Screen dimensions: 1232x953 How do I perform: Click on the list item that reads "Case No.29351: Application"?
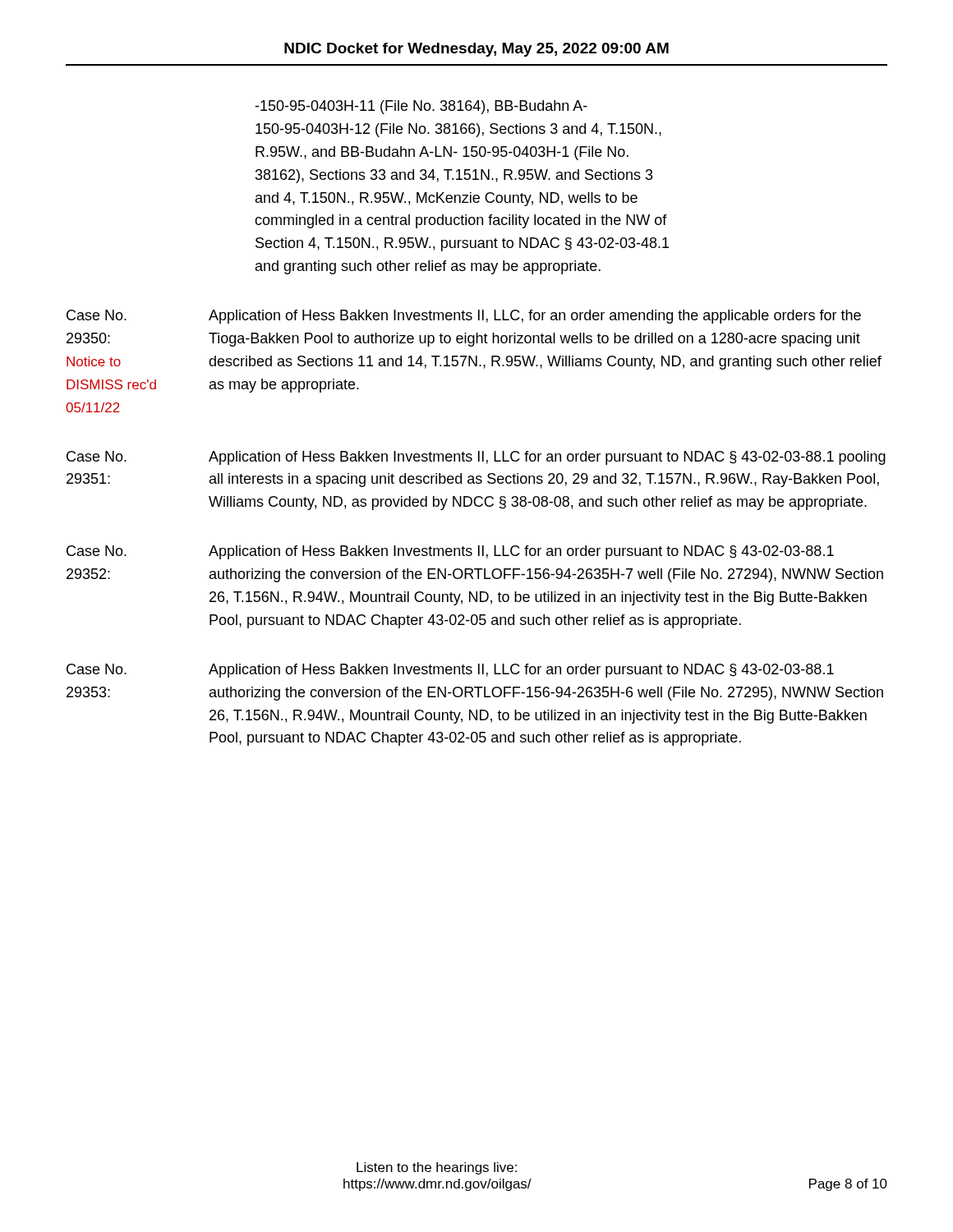(x=476, y=480)
